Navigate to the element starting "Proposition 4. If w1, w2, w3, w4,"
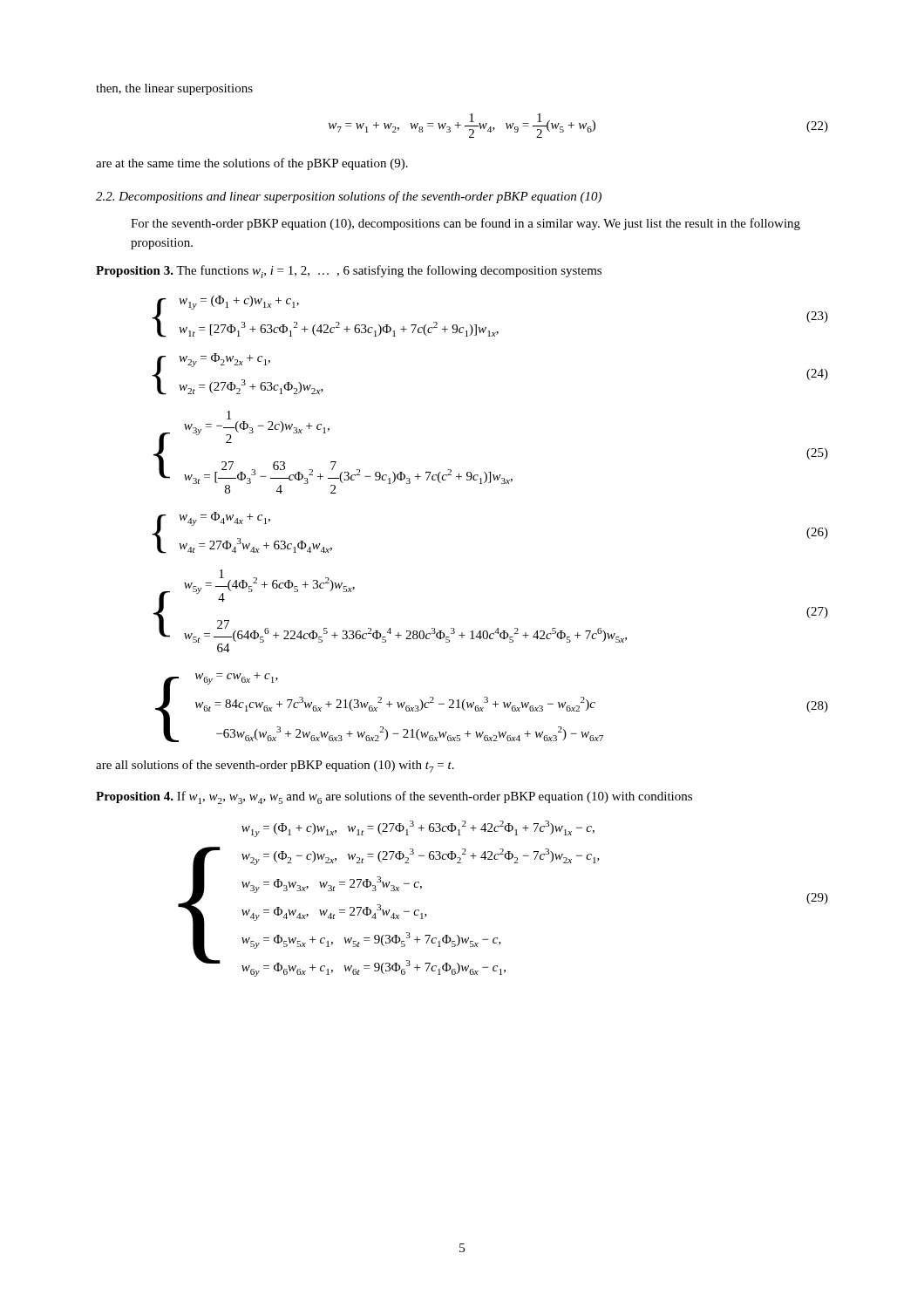924x1308 pixels. pyautogui.click(x=394, y=797)
